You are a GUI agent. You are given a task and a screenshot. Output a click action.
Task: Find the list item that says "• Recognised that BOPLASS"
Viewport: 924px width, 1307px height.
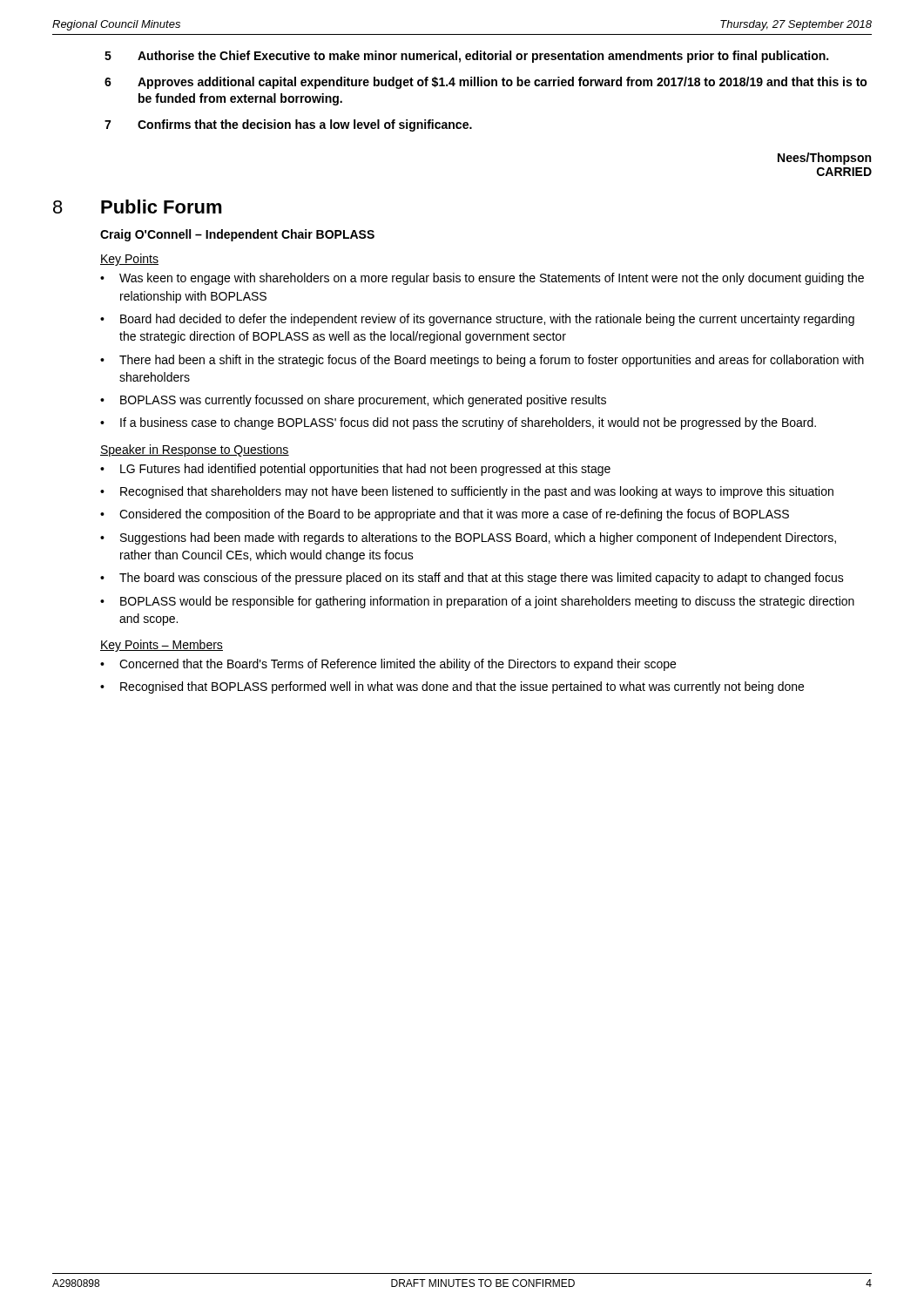486,687
